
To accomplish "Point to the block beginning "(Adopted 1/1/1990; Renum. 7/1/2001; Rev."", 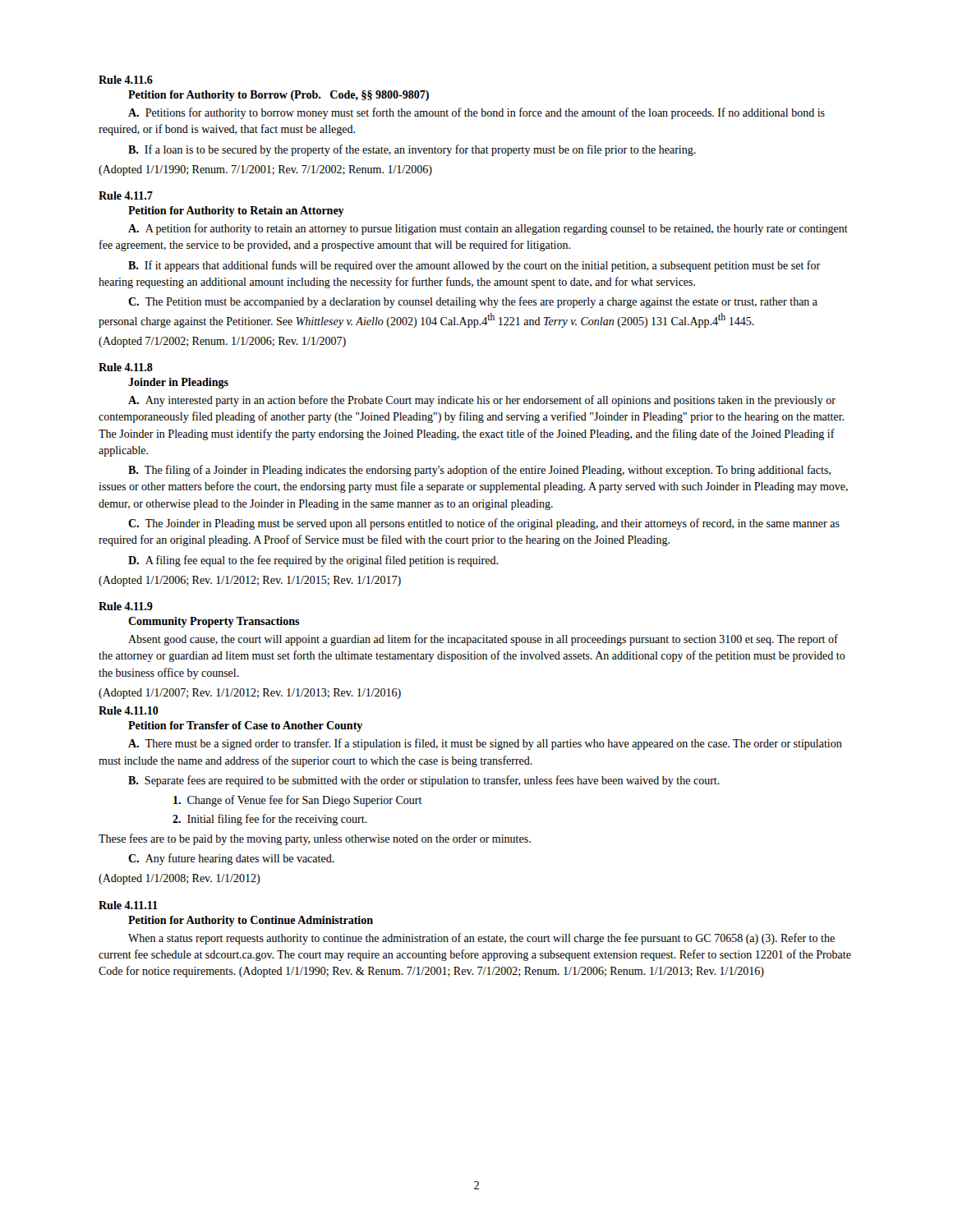I will coord(265,170).
